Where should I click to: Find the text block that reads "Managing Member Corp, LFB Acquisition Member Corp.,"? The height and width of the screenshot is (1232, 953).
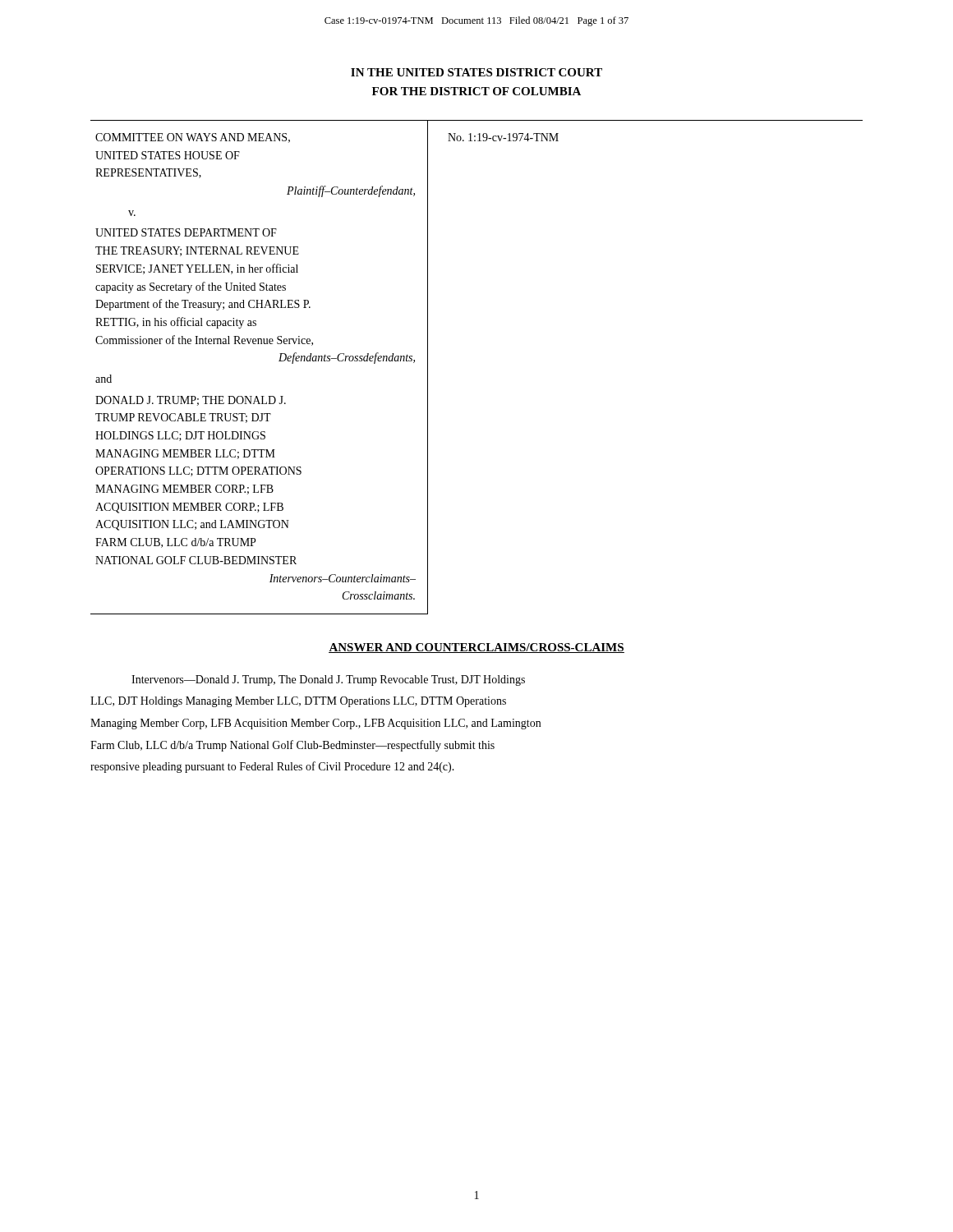click(316, 723)
